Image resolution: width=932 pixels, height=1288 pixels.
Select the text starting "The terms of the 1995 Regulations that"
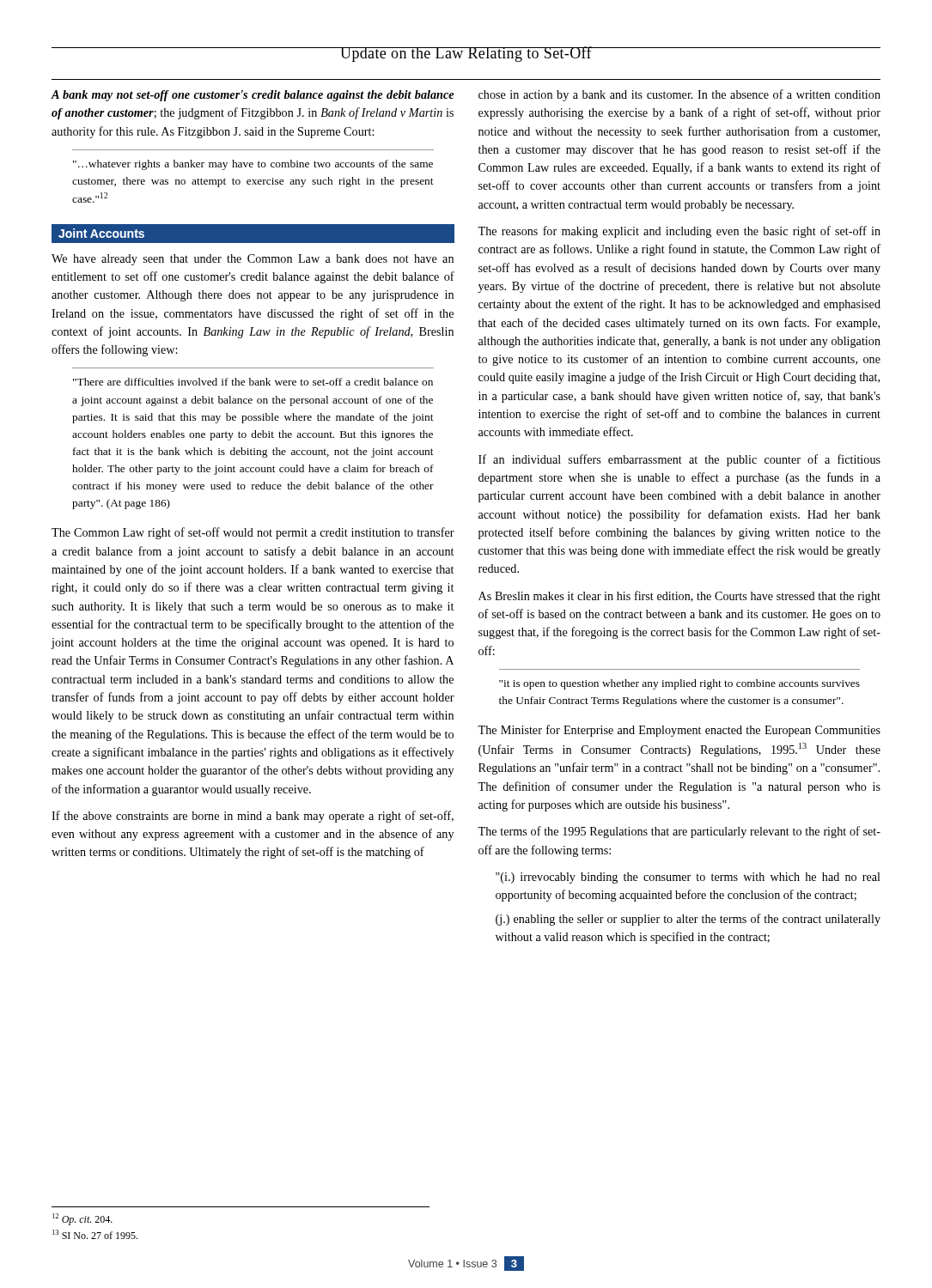[679, 841]
